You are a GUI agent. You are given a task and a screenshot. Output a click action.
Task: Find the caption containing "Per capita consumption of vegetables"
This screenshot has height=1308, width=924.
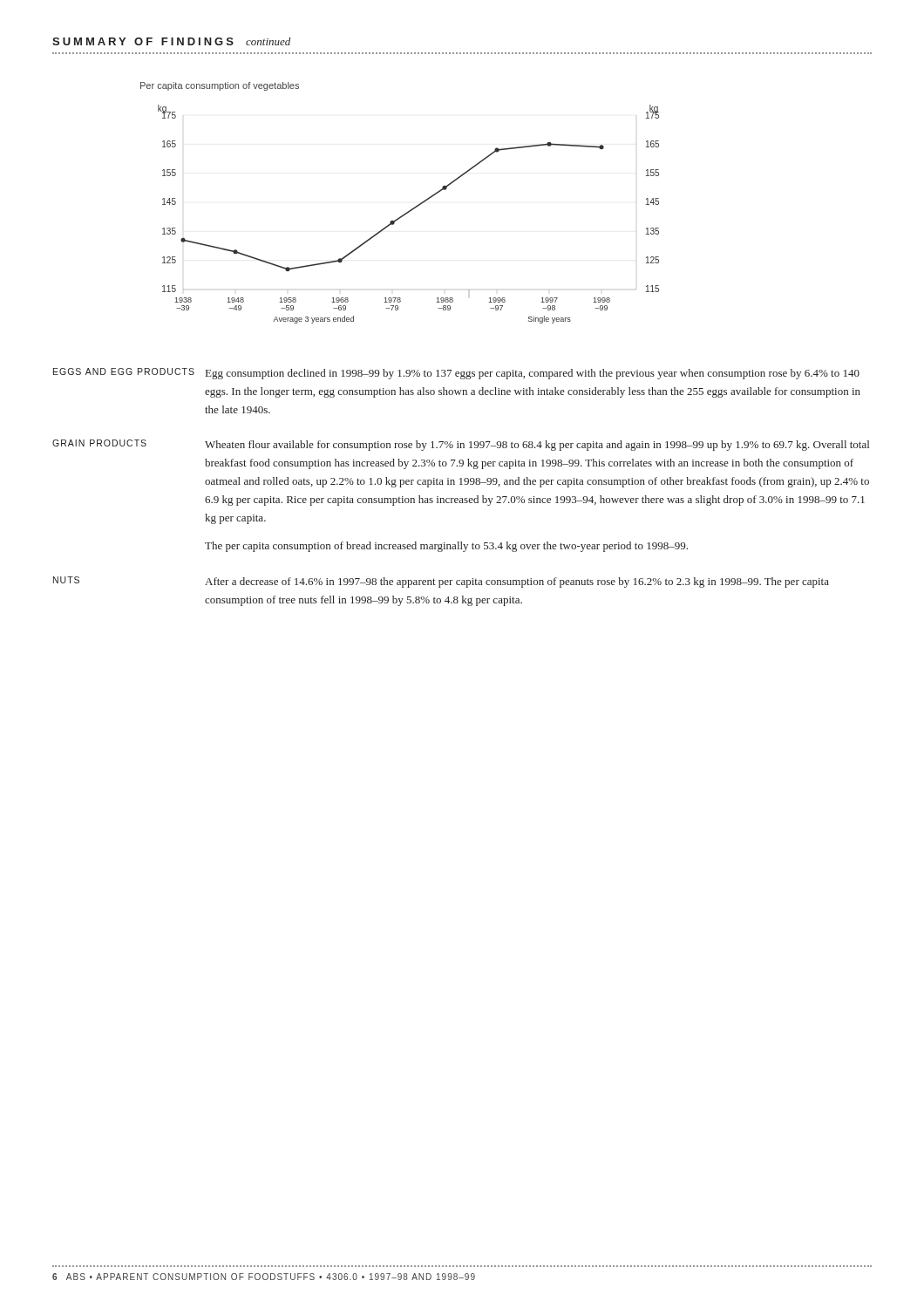point(219,85)
